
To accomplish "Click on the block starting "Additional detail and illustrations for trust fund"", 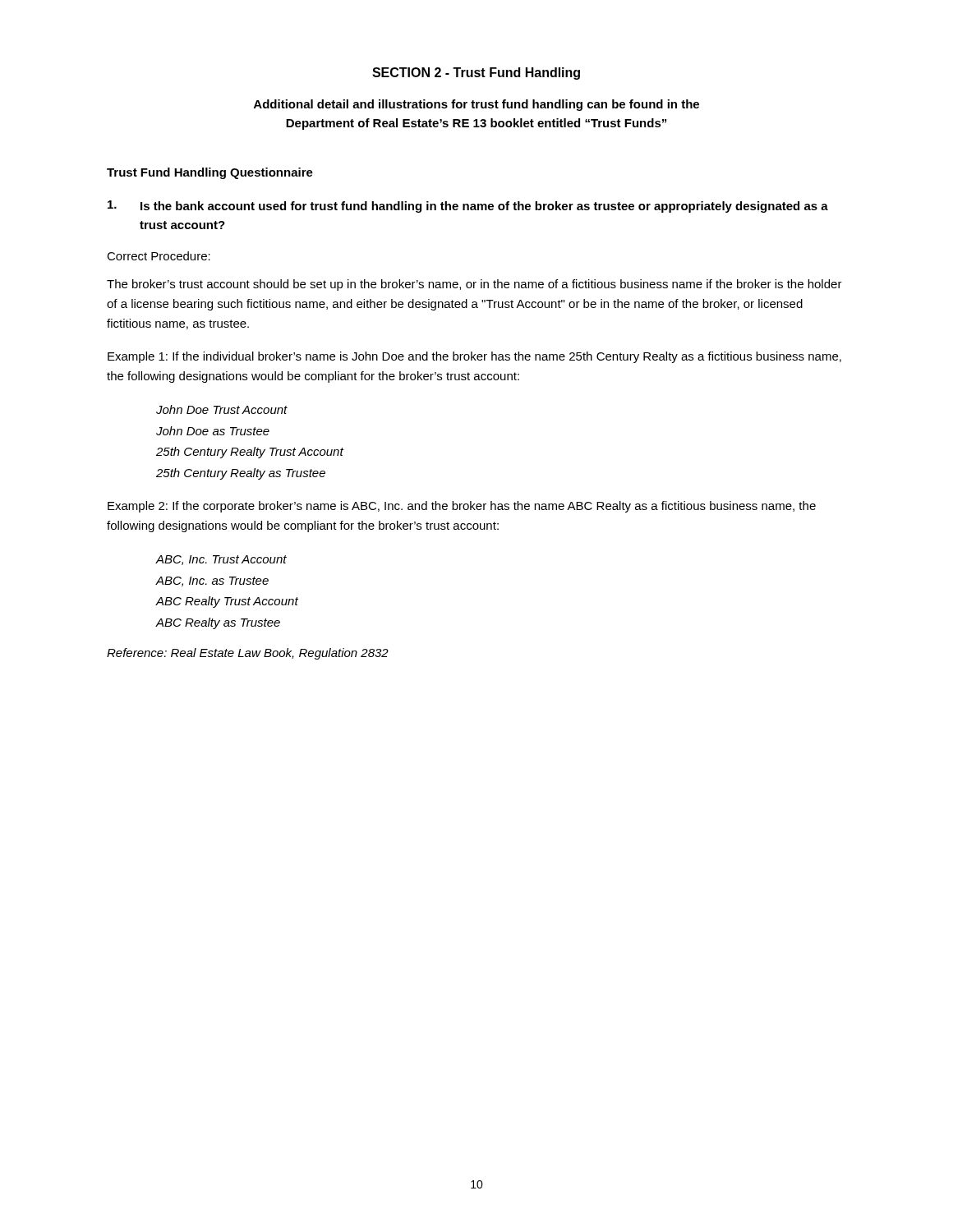I will [x=476, y=113].
